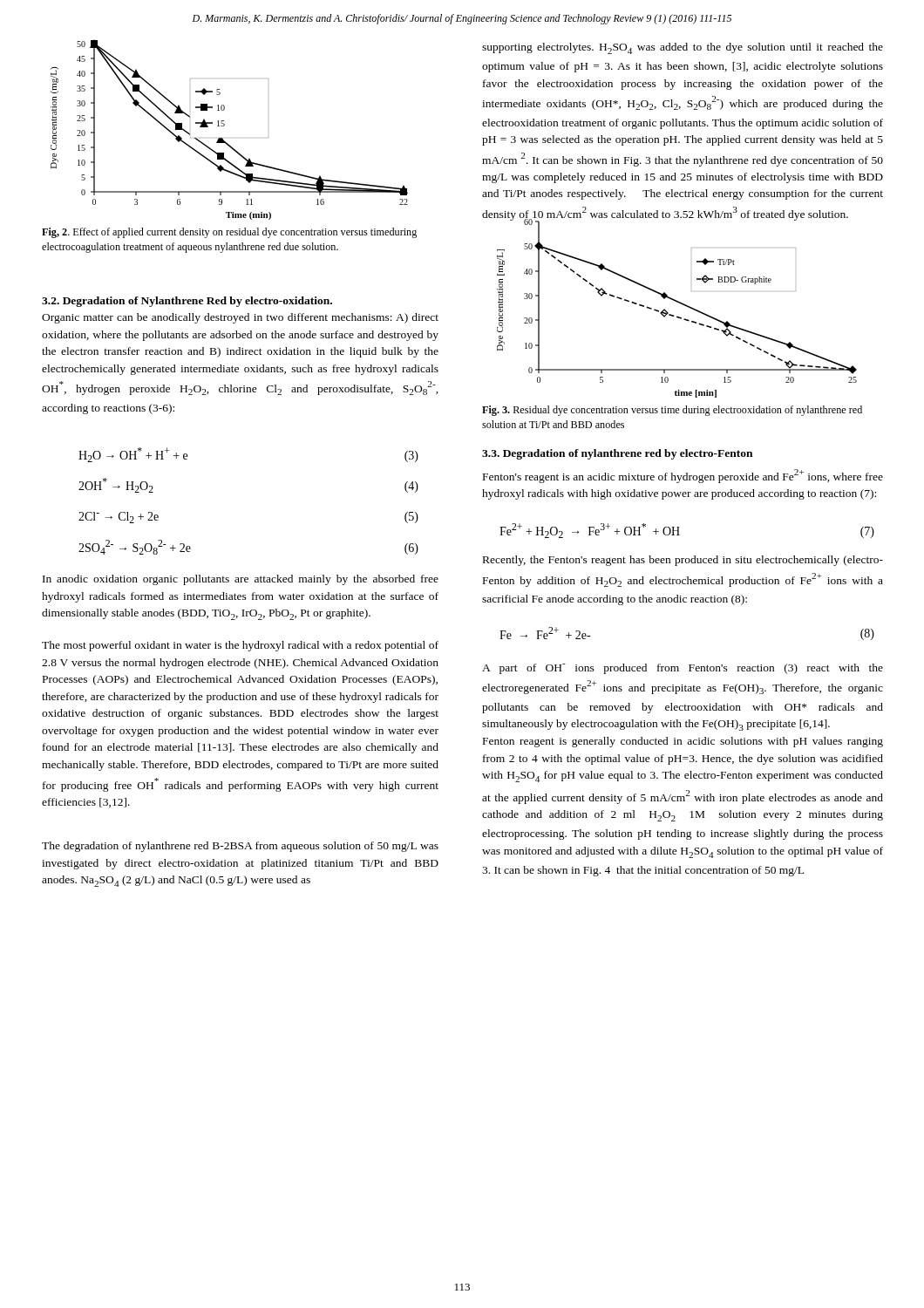
Task: Select the text block starting "Fe2+ + H2O2 → Fe3+ +"
Action: (x=687, y=532)
